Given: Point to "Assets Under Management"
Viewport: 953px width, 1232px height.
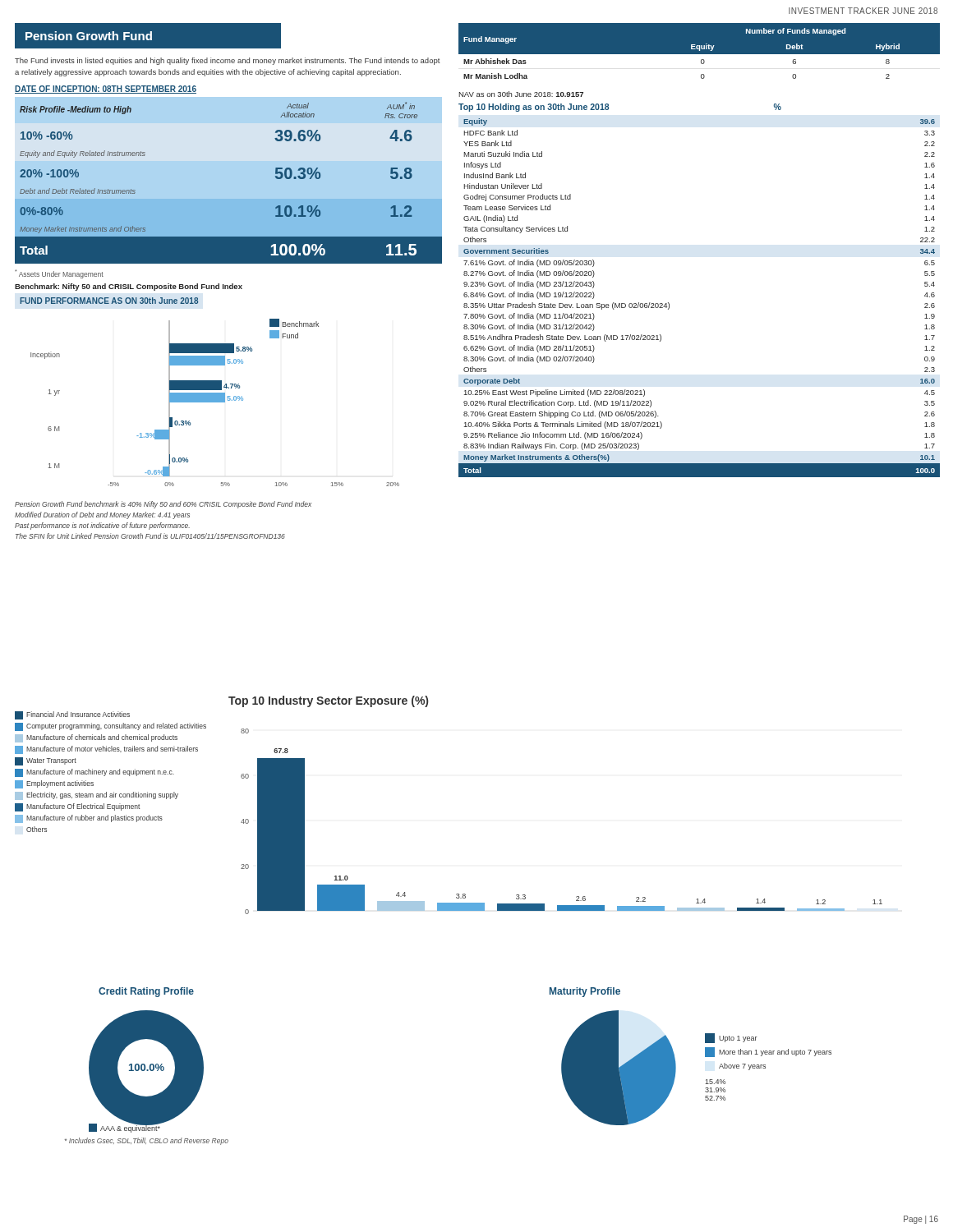Looking at the screenshot, I should point(59,273).
